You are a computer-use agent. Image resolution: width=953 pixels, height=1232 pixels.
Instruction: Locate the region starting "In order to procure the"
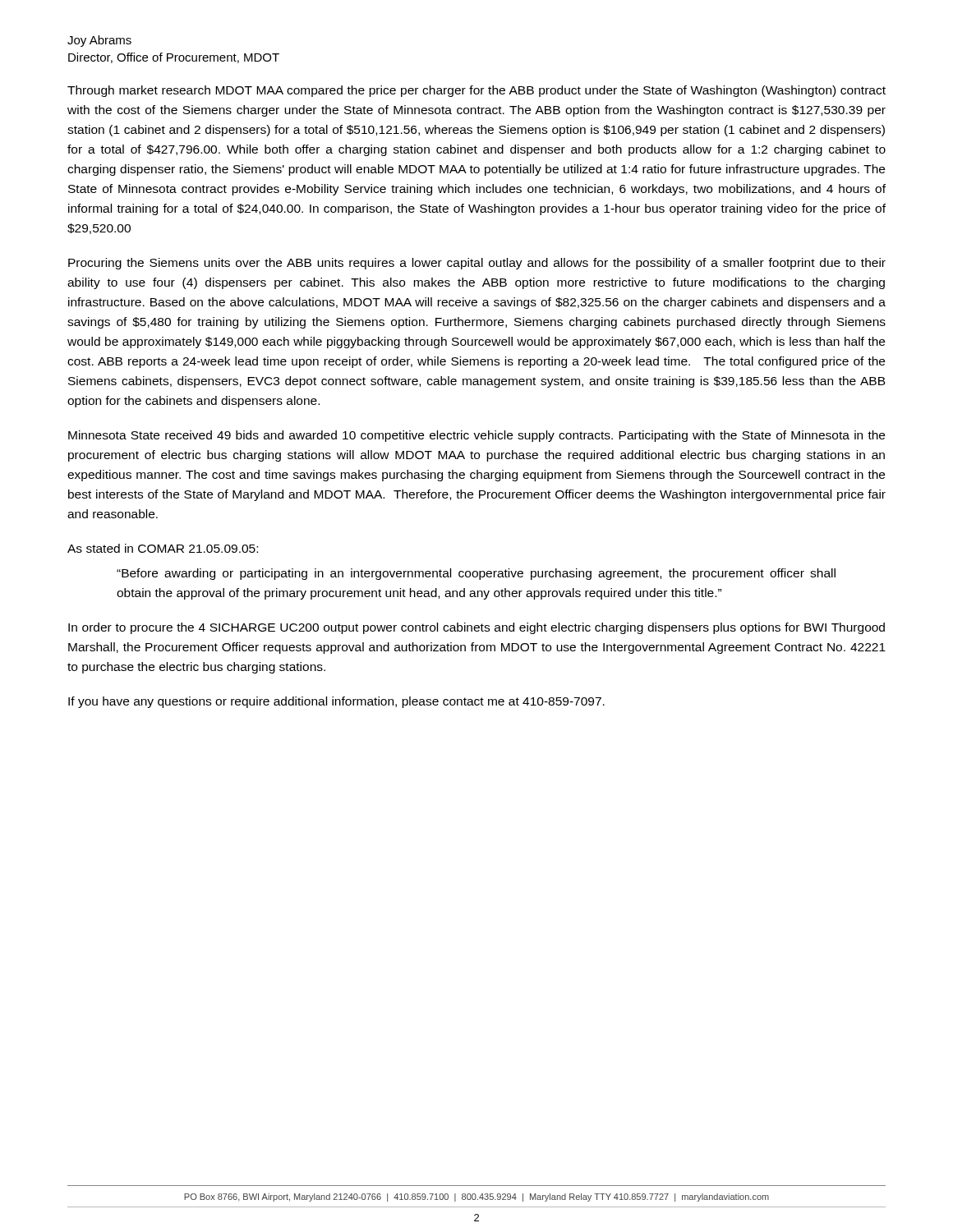pos(476,647)
